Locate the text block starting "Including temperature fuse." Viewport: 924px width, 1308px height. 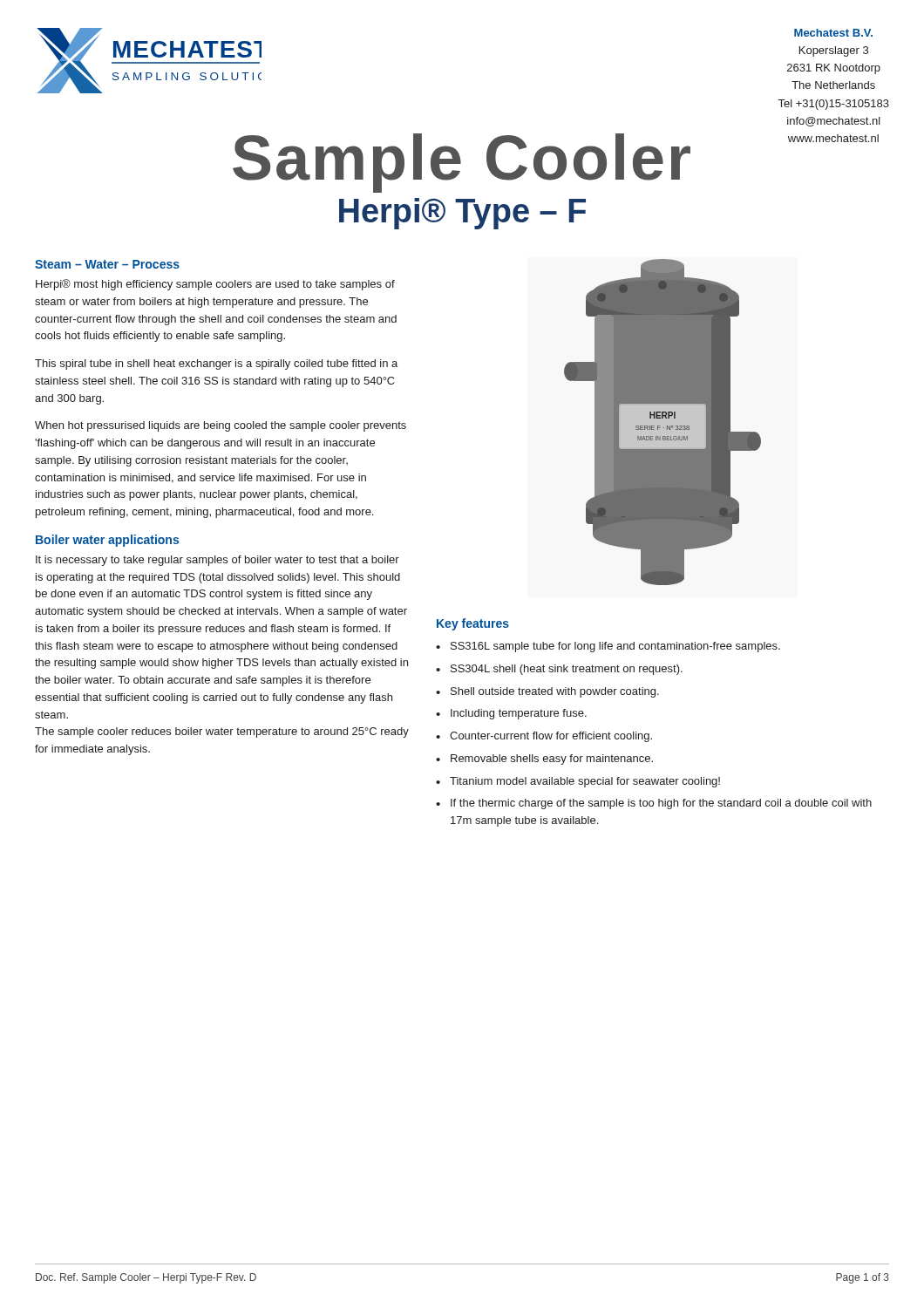[x=518, y=713]
